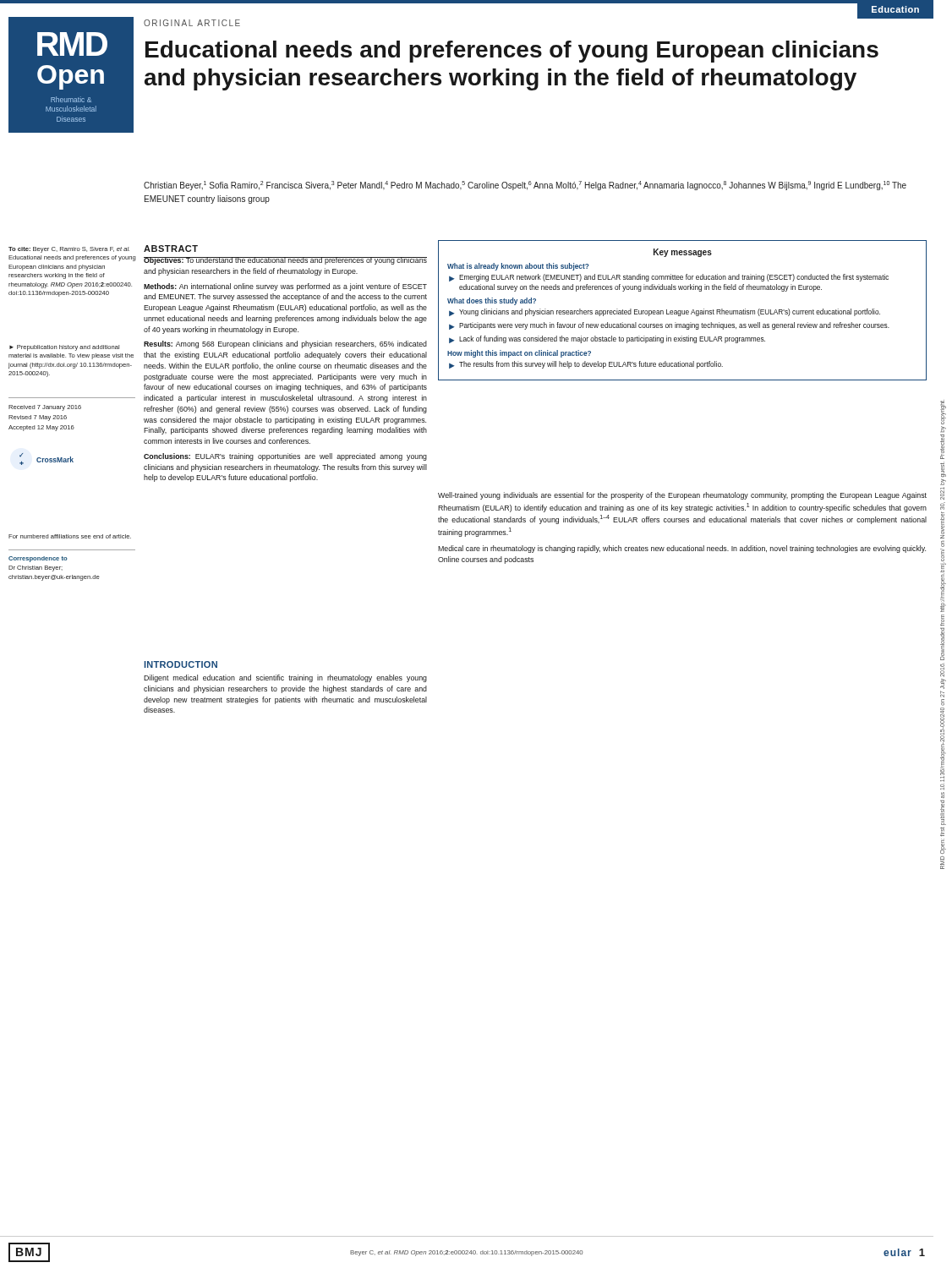Click on the text block that says "Christian Beyer,1 Sofia Ramiro,2 Francisca Sivera,3"
952x1268 pixels.
coord(525,192)
